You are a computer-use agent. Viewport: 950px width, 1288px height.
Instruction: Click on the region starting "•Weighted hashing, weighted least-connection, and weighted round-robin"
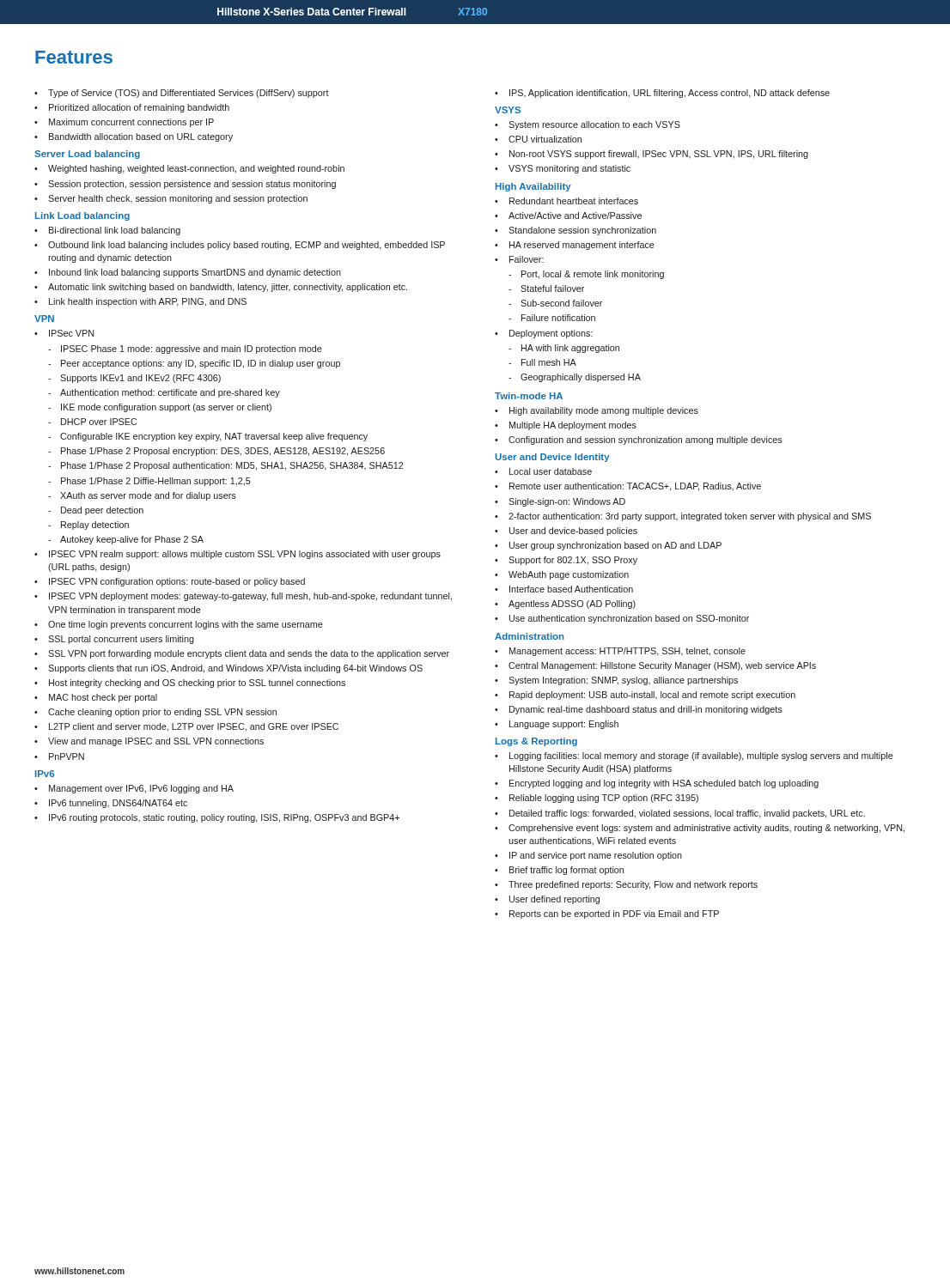coord(190,169)
